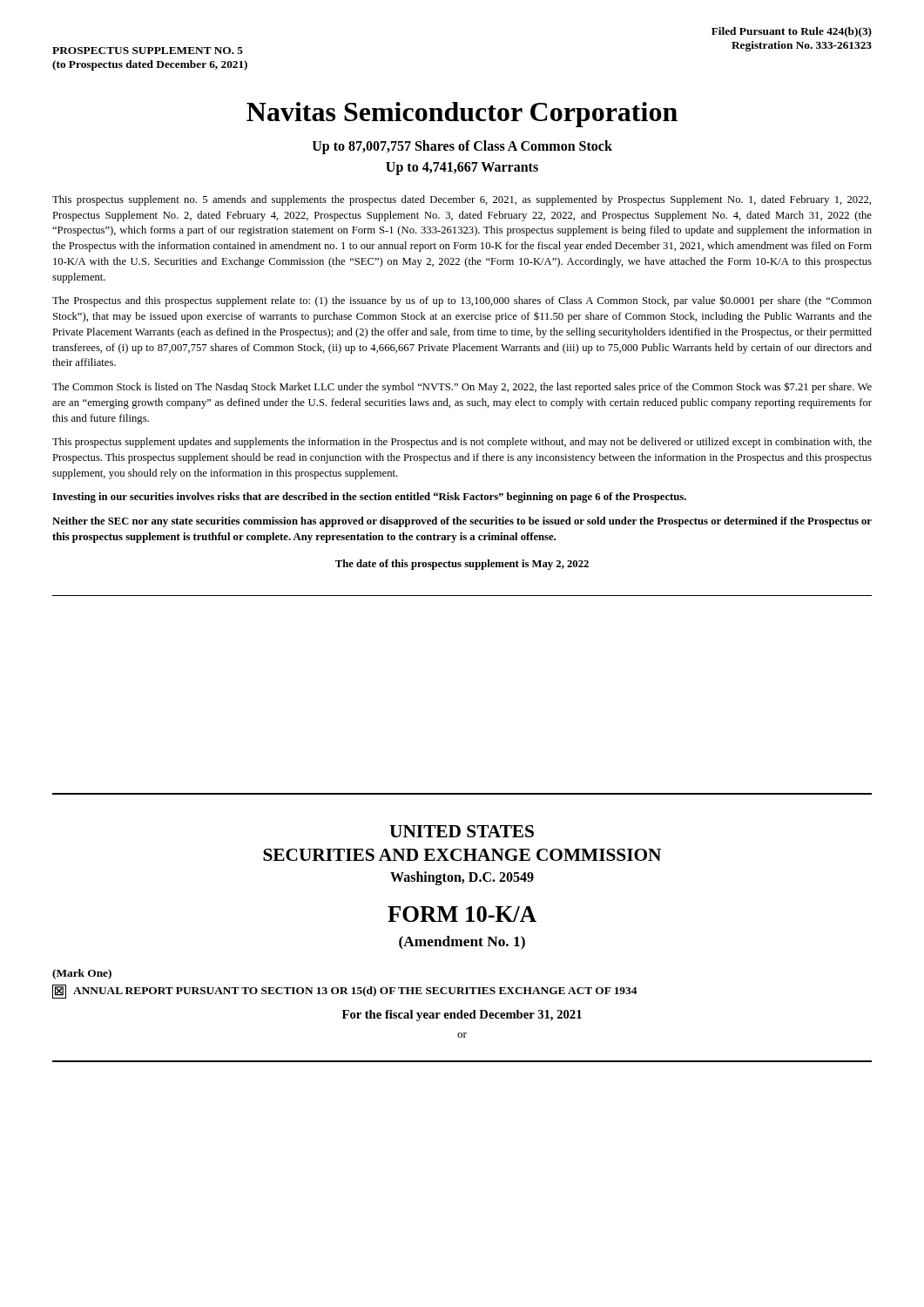Click on the block starting "The date of this prospectus supplement"
924x1307 pixels.
462,564
